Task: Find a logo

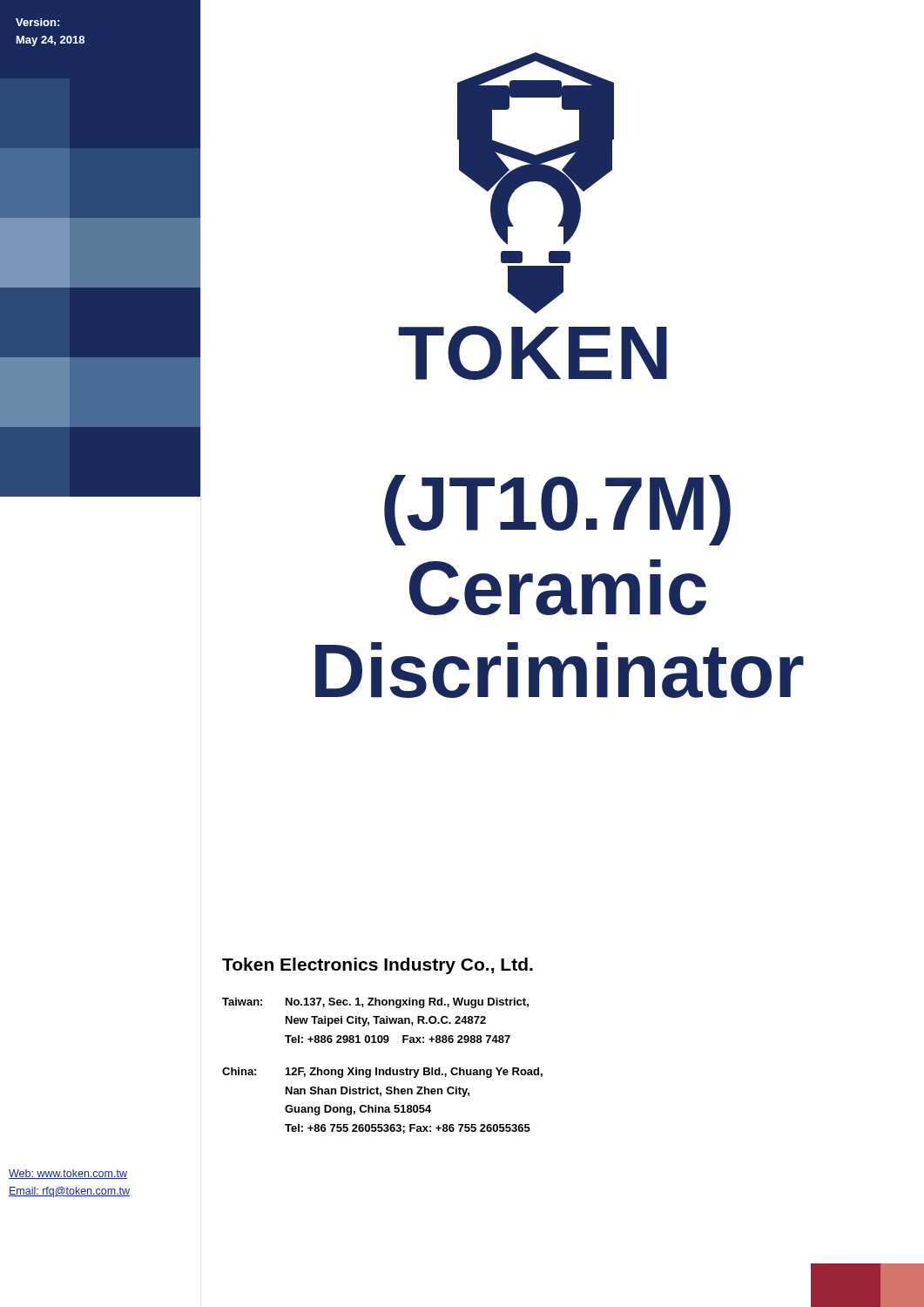Action: [x=536, y=220]
